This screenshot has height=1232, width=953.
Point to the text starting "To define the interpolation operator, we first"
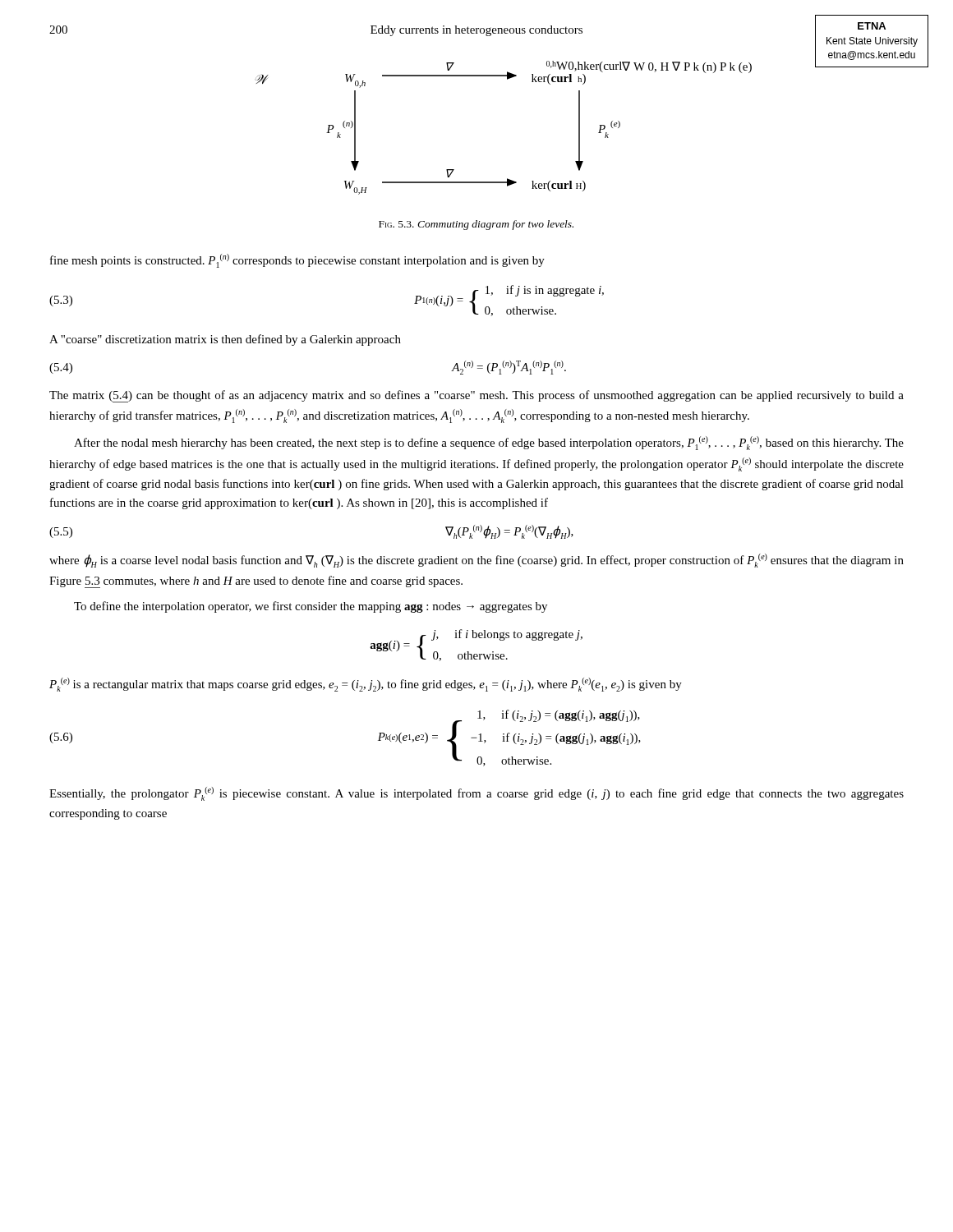311,606
